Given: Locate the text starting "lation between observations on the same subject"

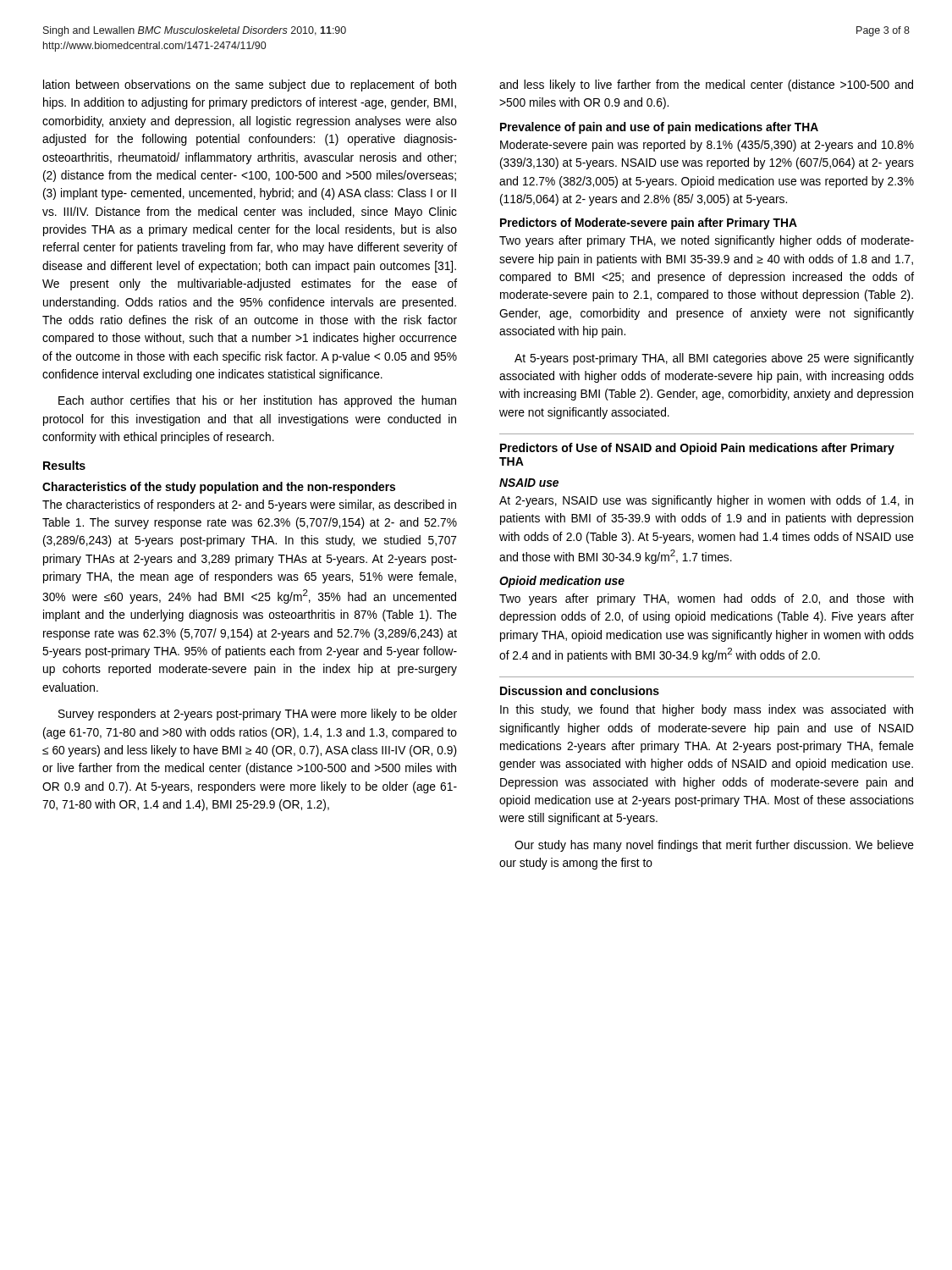Looking at the screenshot, I should coord(250,230).
